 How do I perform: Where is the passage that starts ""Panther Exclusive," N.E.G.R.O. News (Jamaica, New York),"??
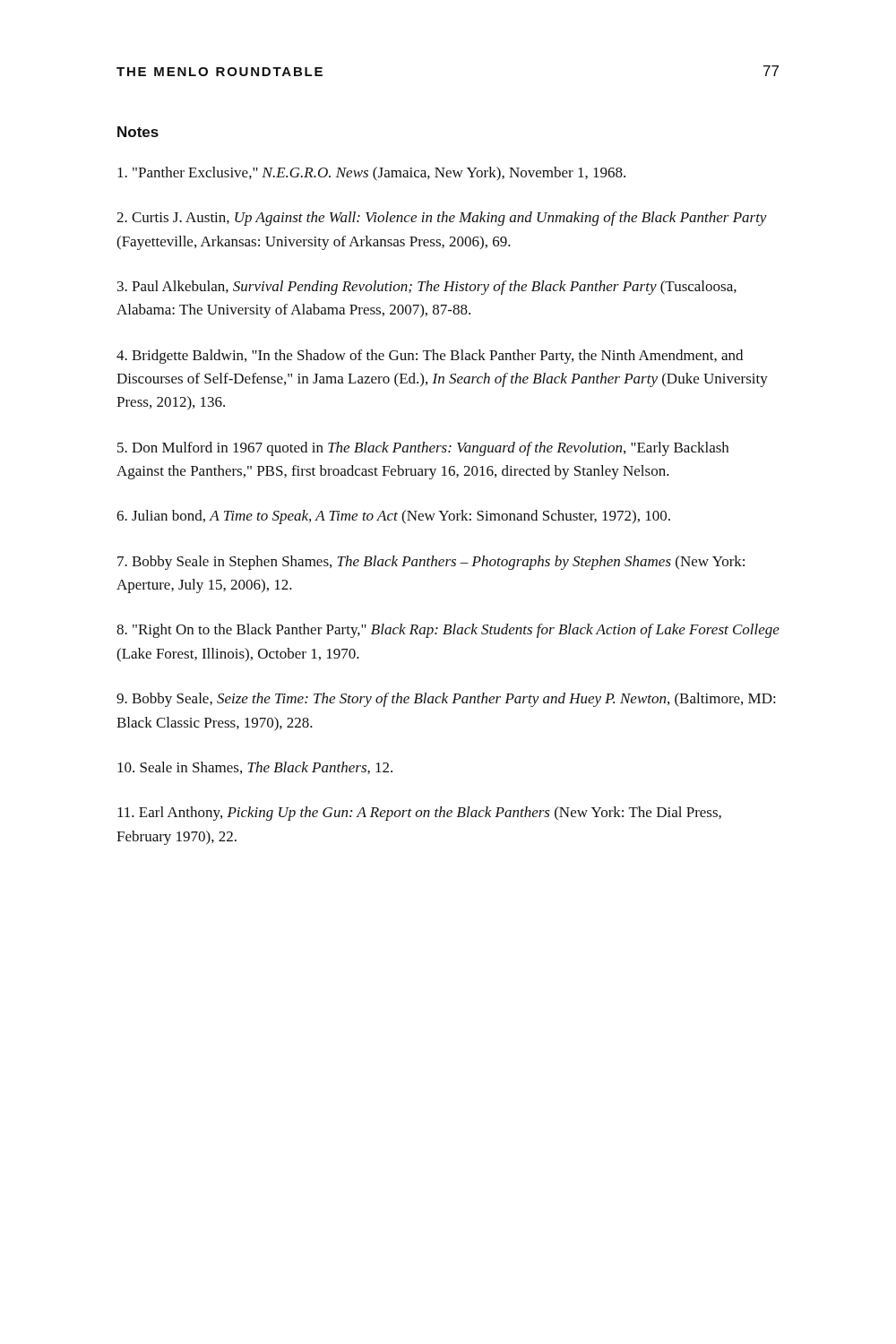[371, 173]
